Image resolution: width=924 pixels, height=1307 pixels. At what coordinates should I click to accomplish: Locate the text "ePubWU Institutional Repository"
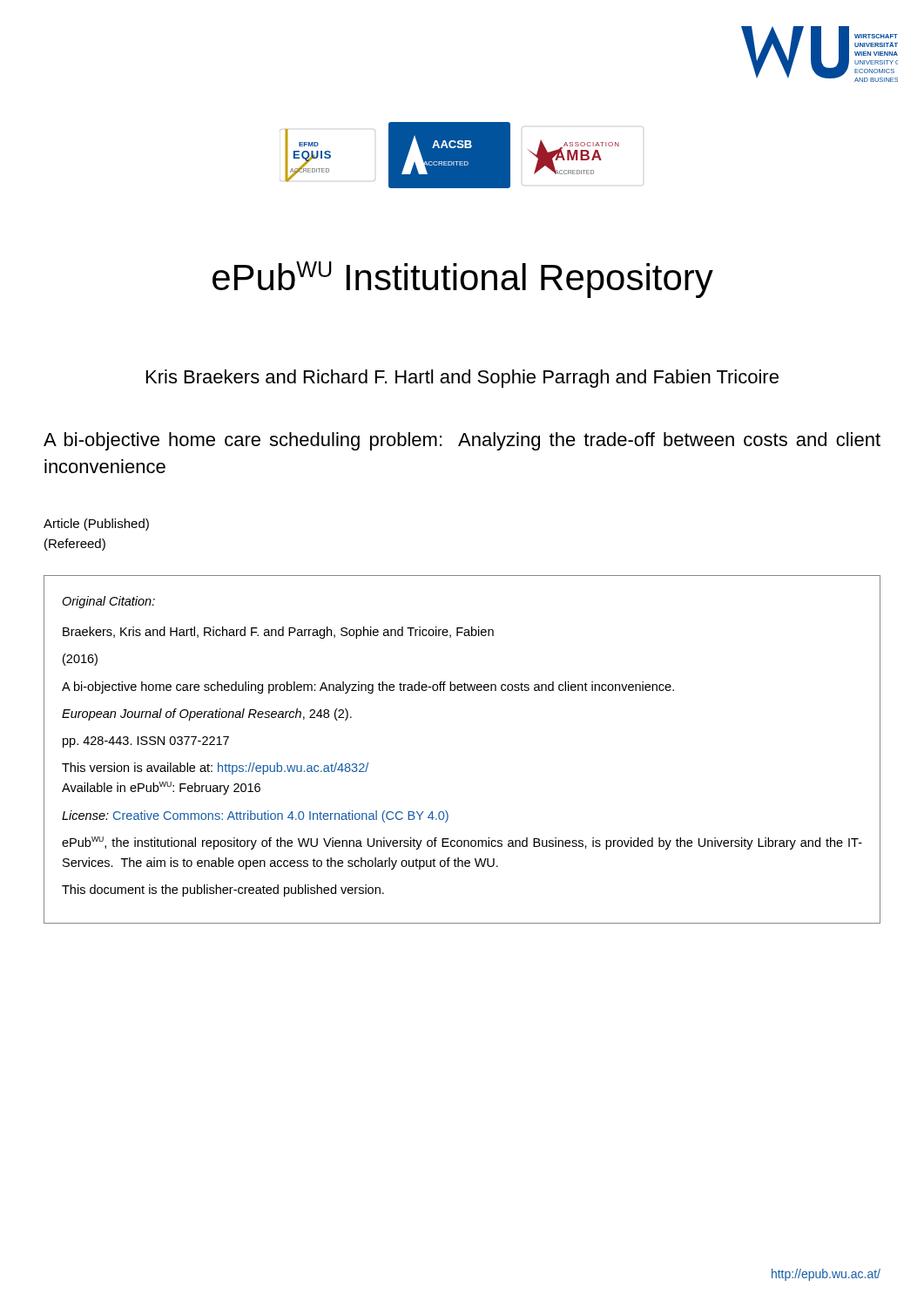click(x=462, y=278)
